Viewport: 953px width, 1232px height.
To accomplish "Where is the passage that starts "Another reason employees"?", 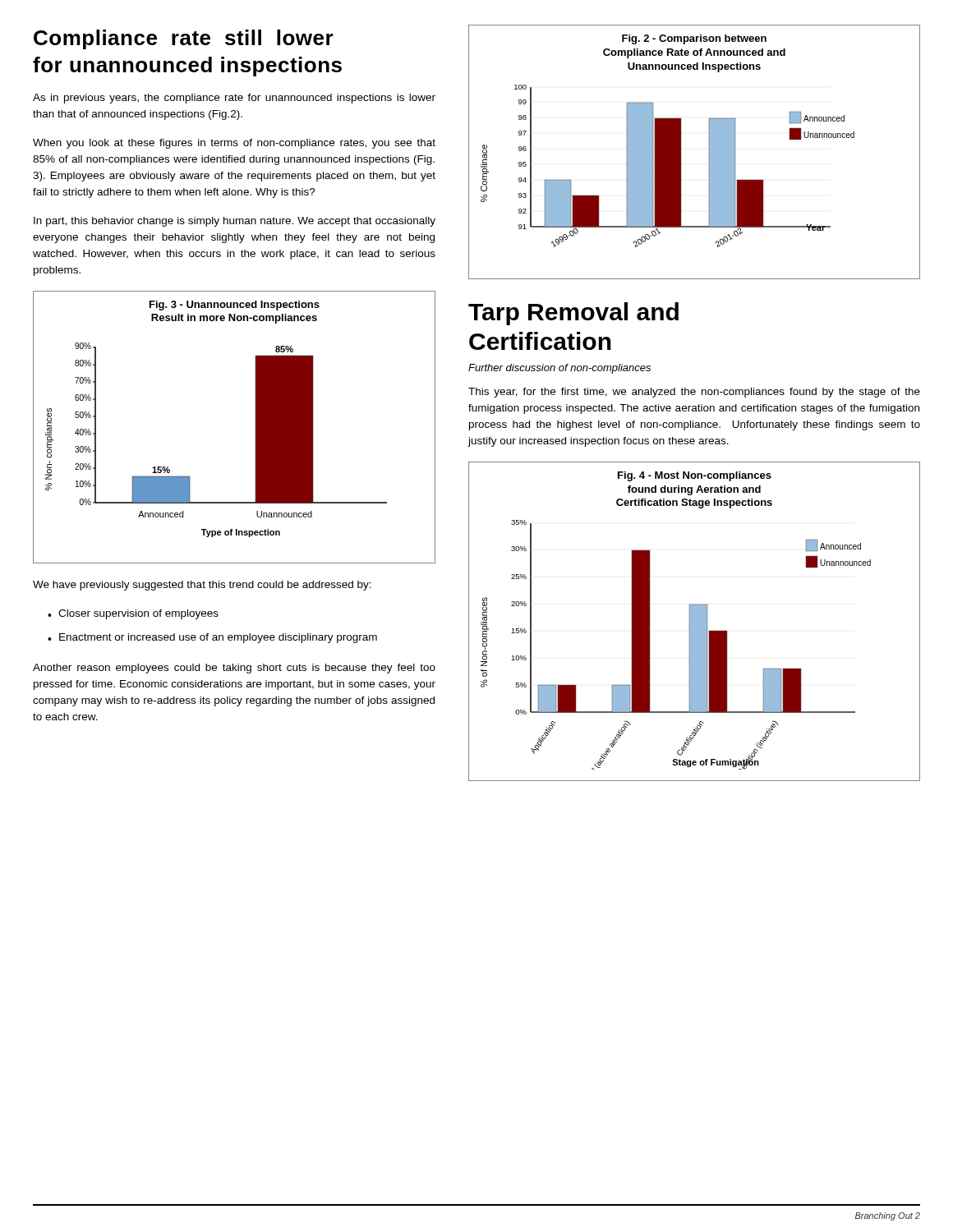I will (x=234, y=692).
